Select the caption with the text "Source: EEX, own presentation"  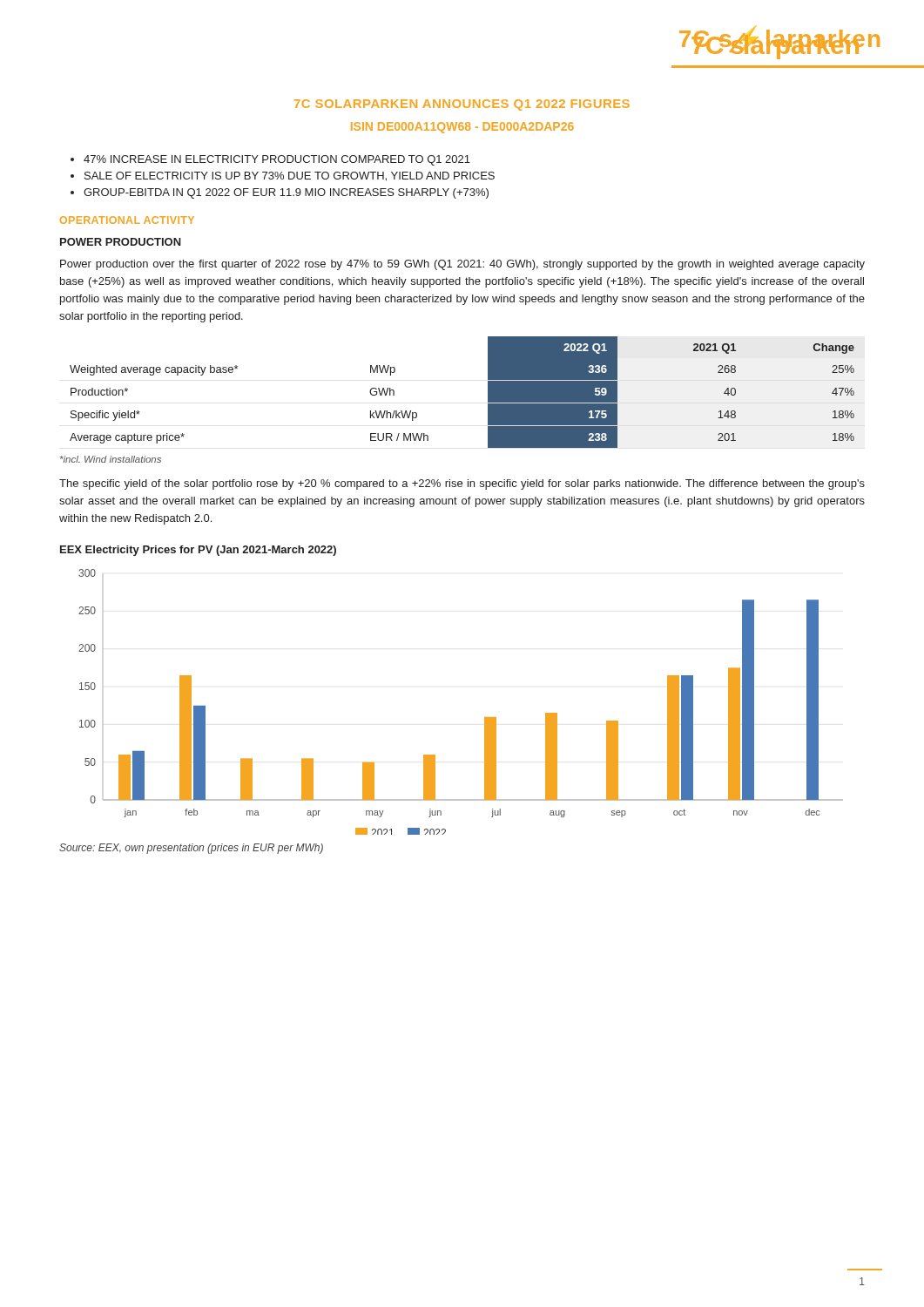[x=191, y=848]
